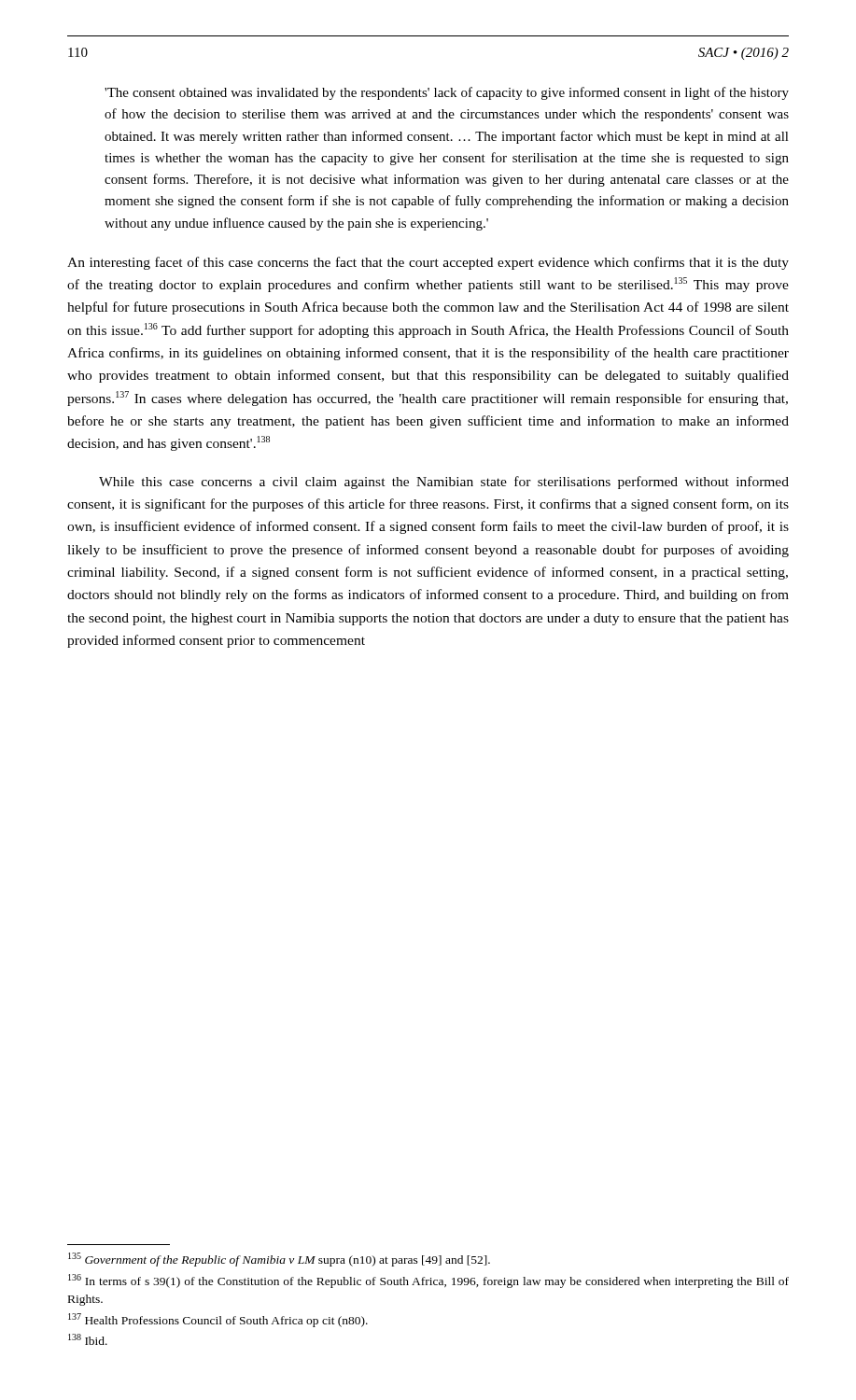This screenshot has width=856, height=1400.
Task: Navigate to the text starting "While this case concerns a"
Action: point(428,560)
